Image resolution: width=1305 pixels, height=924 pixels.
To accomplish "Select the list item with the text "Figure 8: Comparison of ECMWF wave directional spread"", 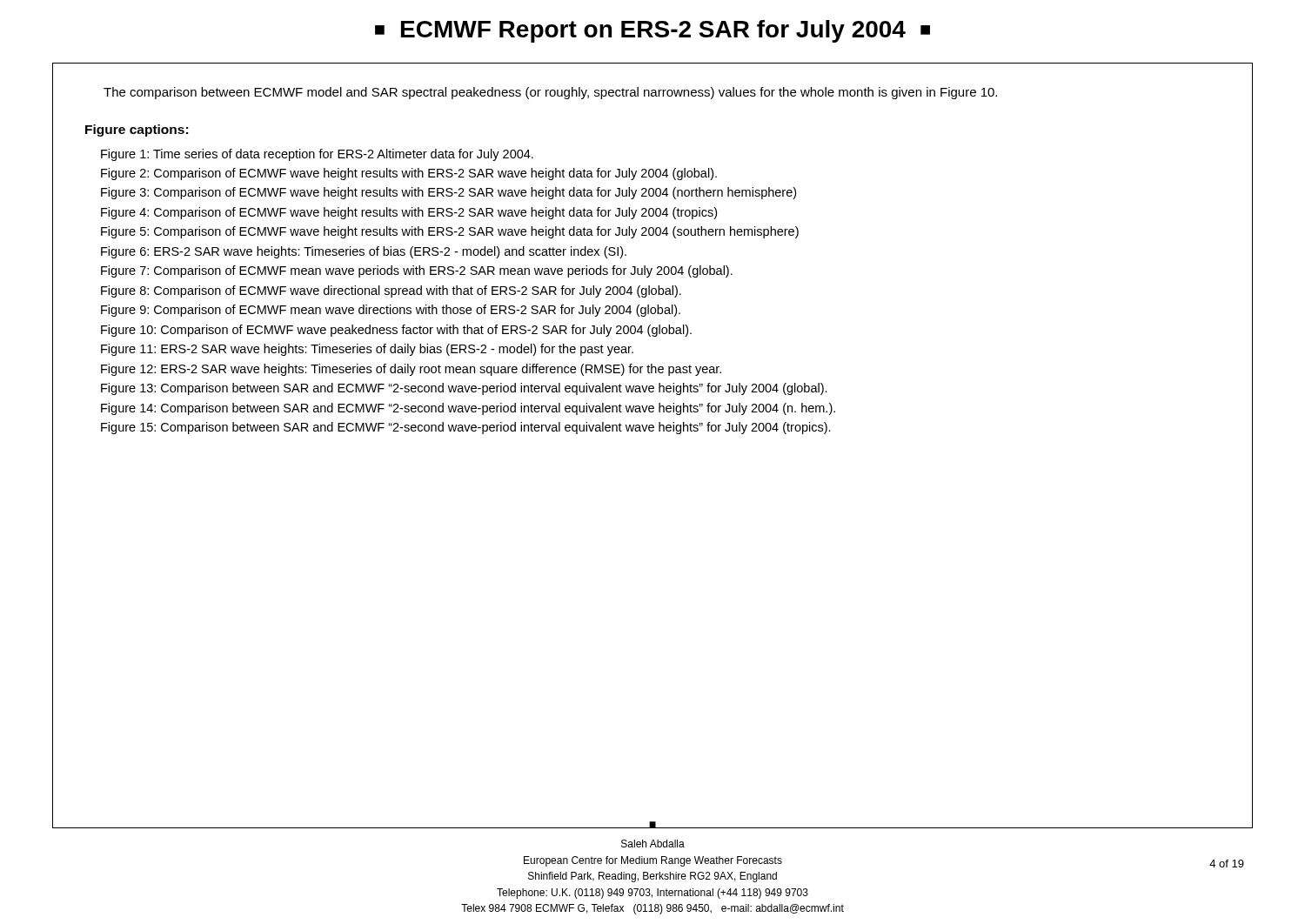I will (391, 290).
